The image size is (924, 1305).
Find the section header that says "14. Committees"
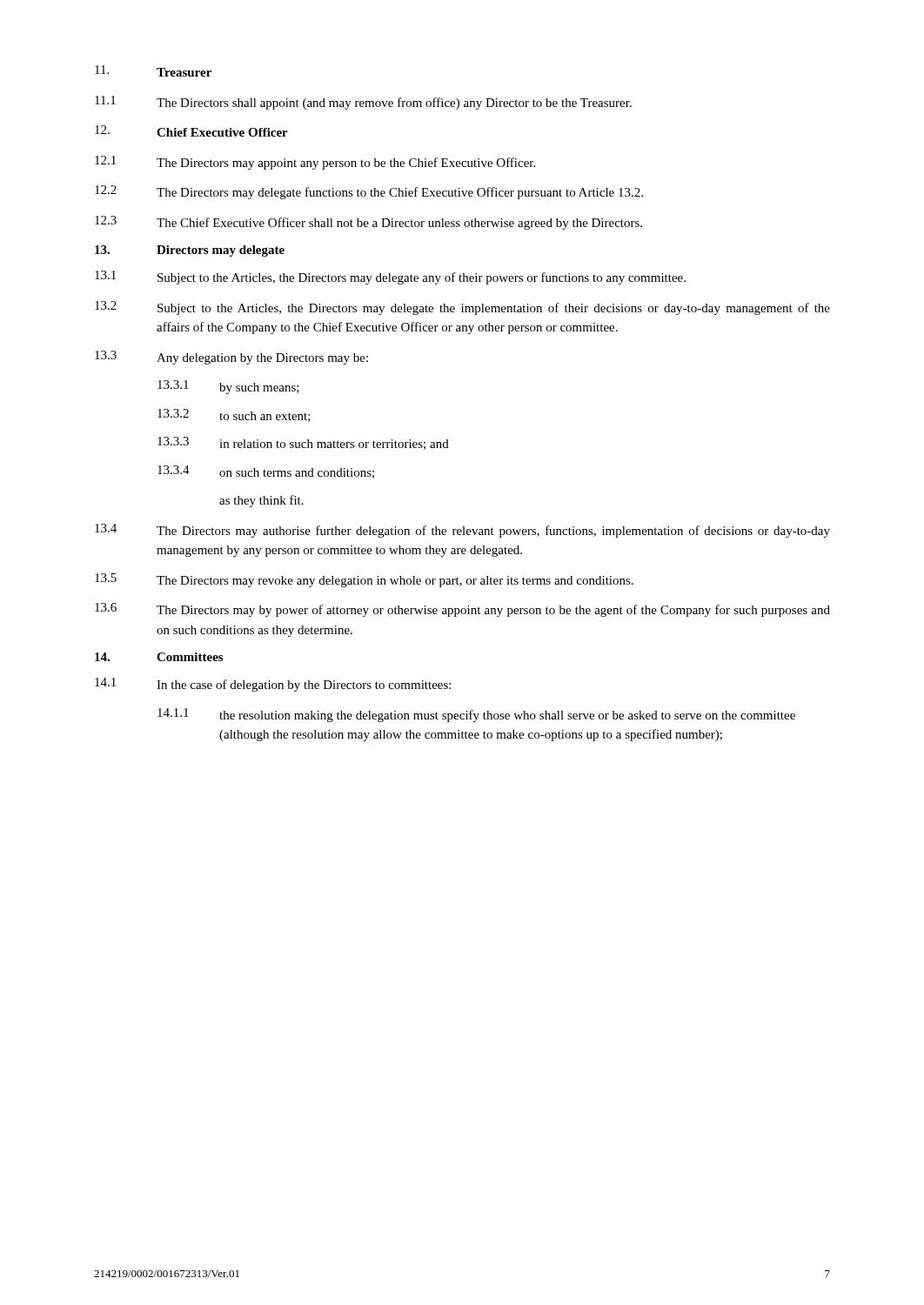point(159,657)
